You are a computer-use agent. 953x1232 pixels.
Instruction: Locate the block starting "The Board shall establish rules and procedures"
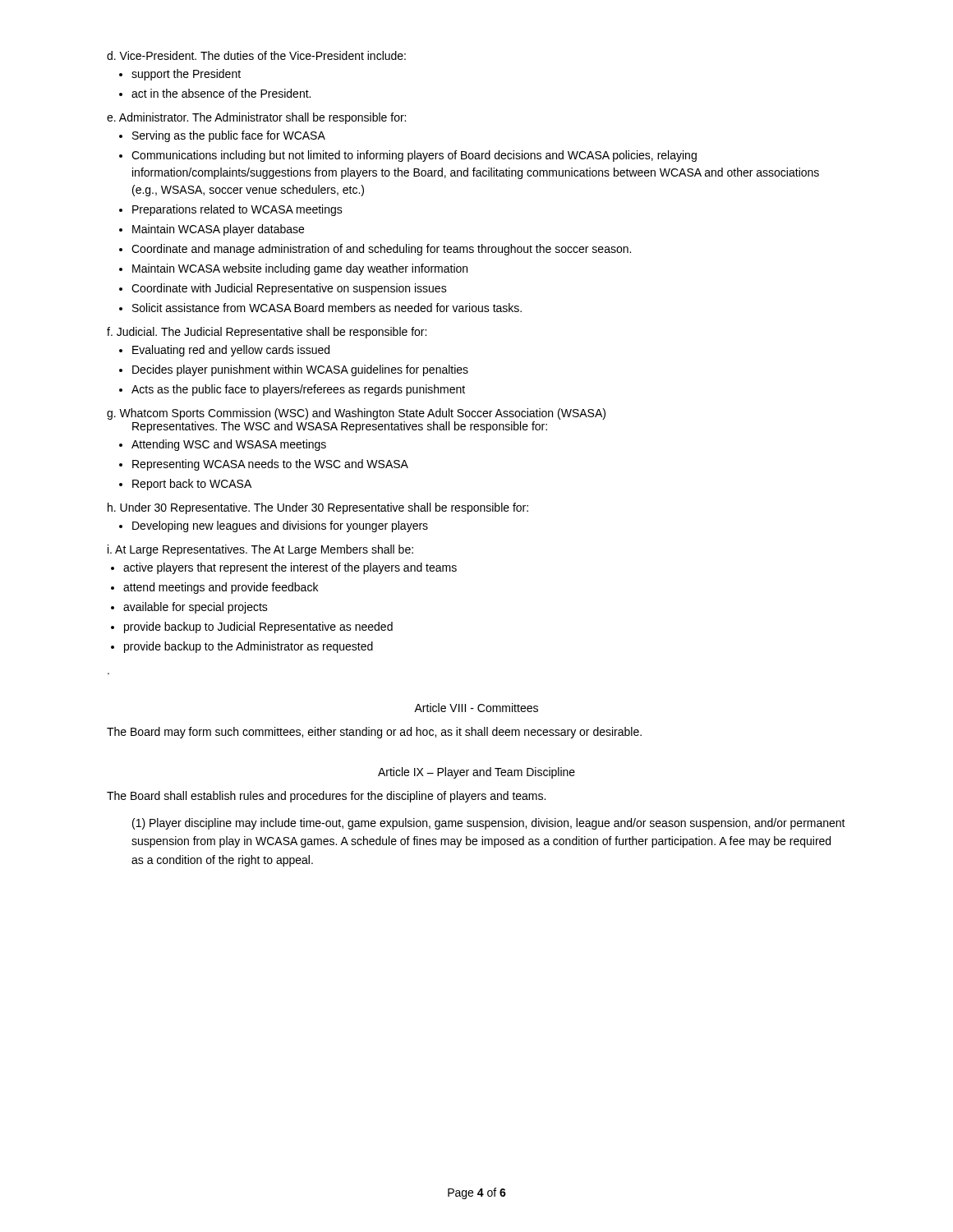[327, 796]
